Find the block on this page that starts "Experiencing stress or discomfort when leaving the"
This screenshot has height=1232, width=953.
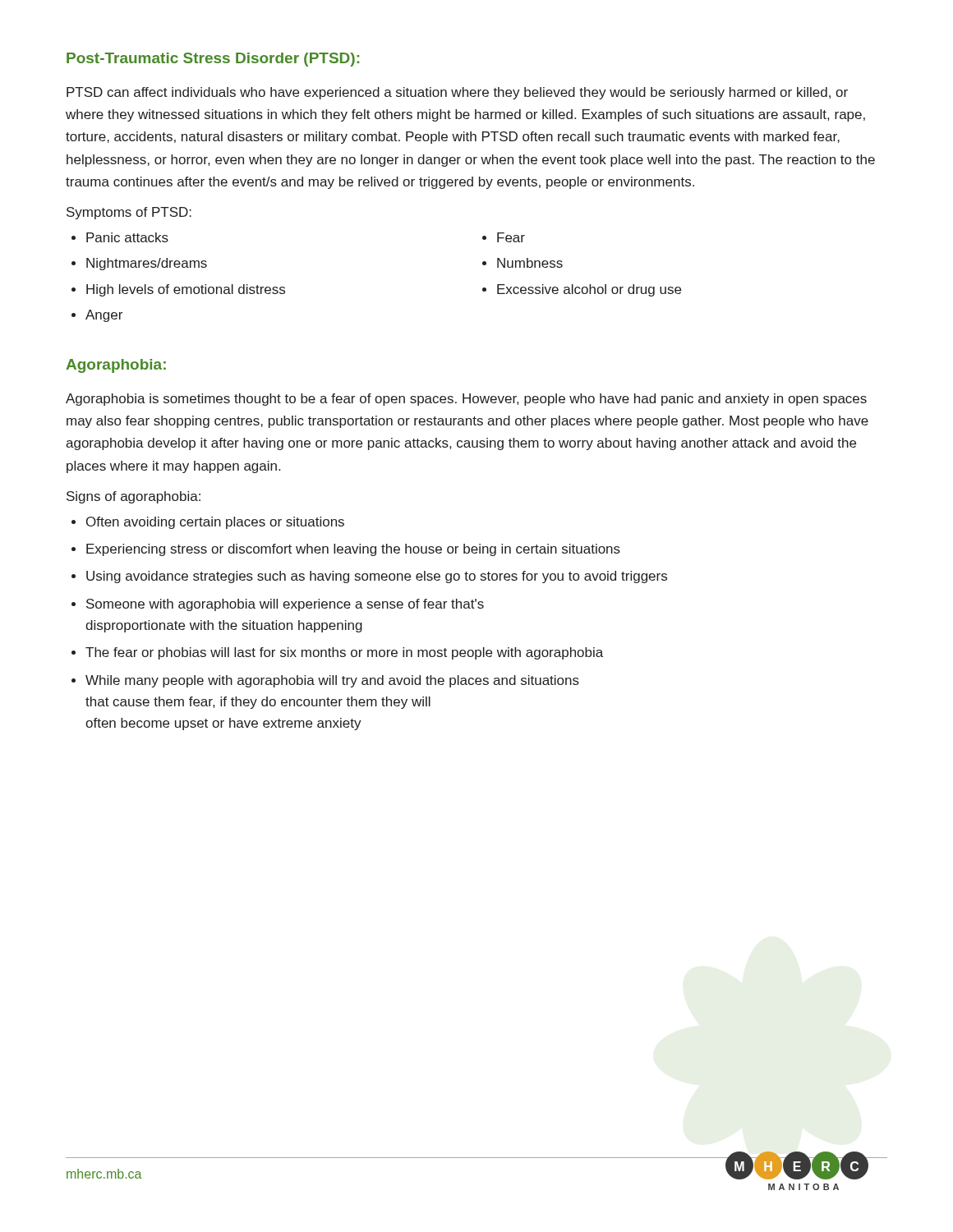point(486,550)
